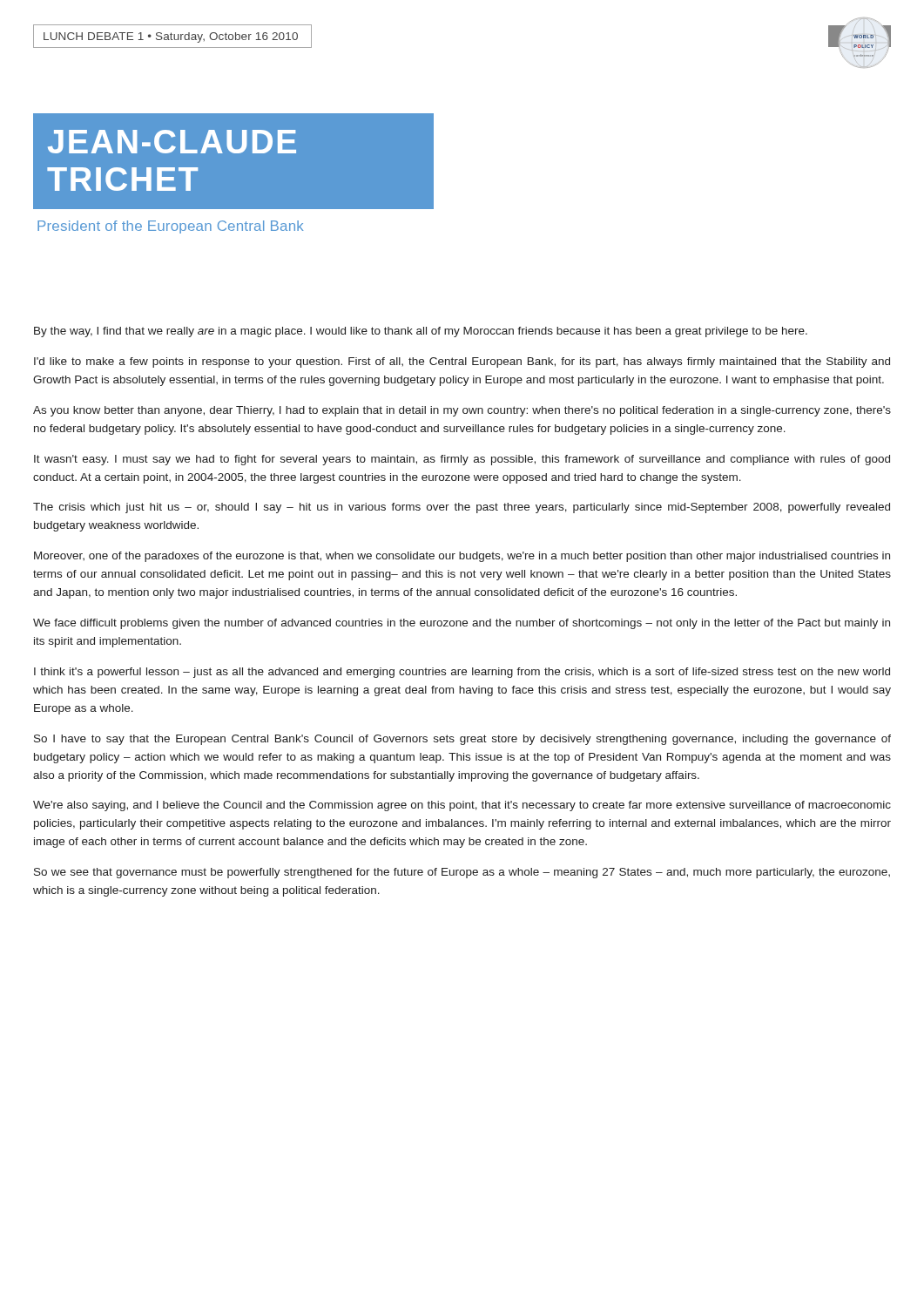Find the text block with the text "The crisis which just hit us"
The width and height of the screenshot is (924, 1307).
462,517
